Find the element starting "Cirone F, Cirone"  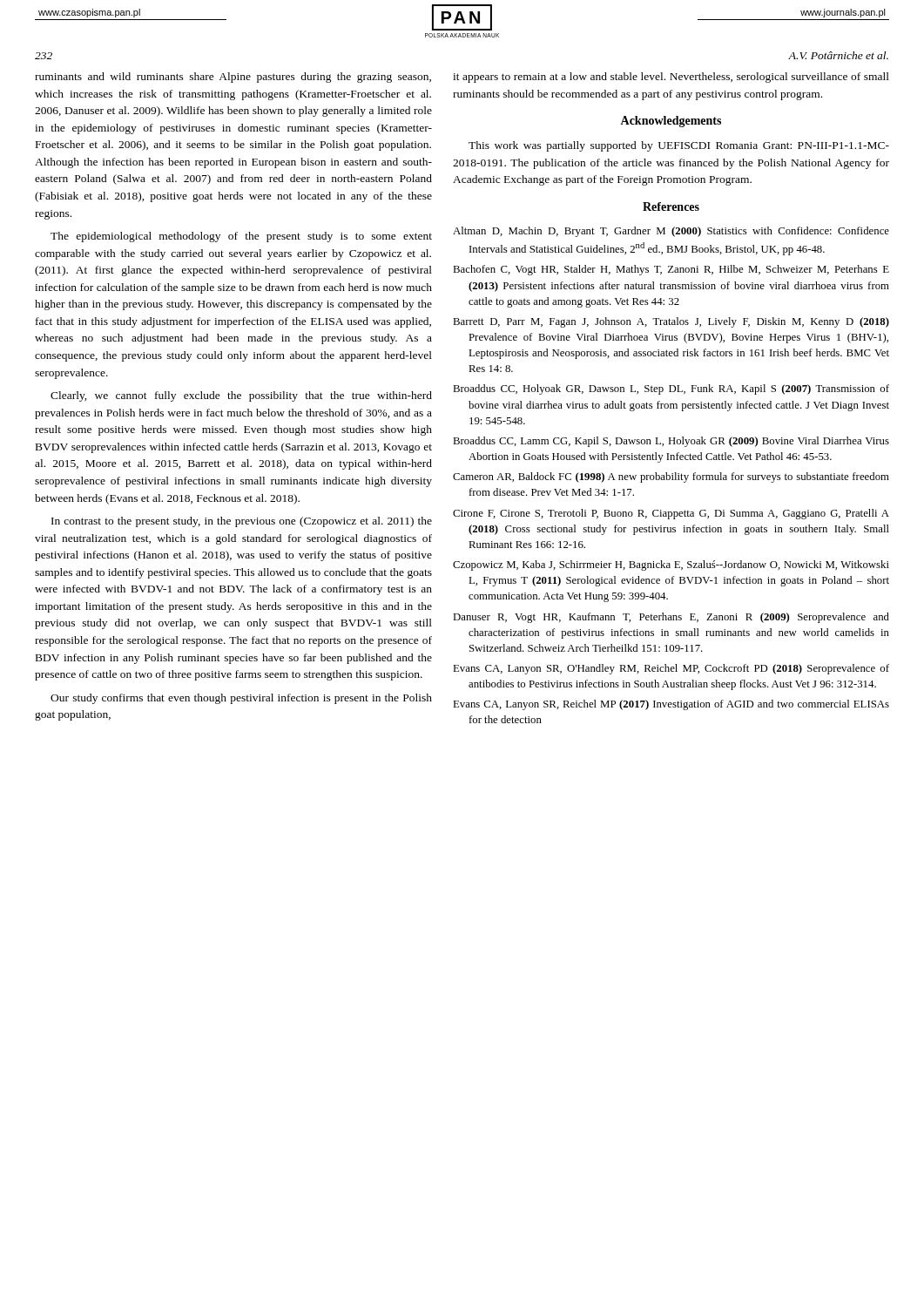tap(671, 529)
